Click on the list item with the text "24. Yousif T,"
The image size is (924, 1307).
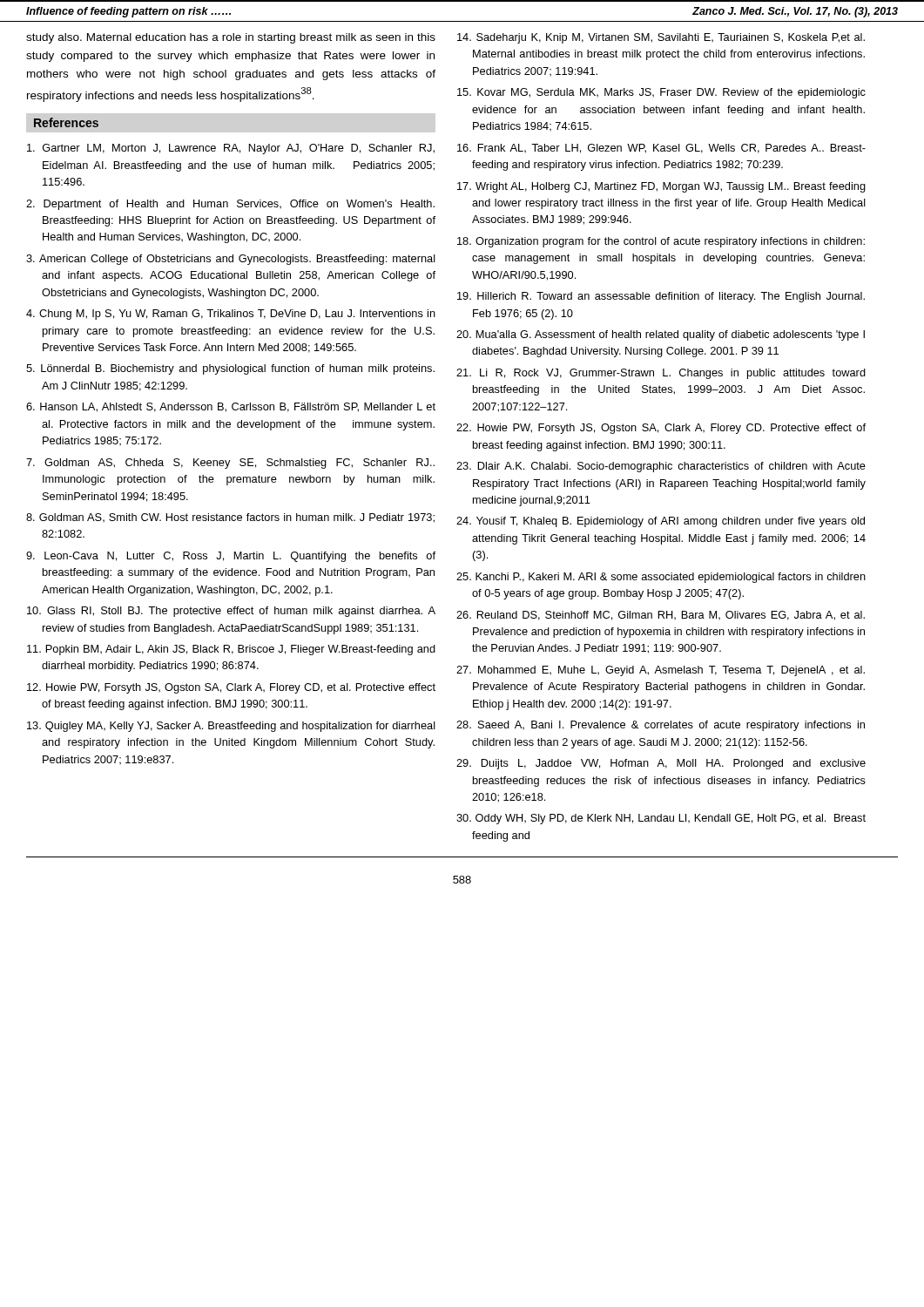tap(661, 538)
